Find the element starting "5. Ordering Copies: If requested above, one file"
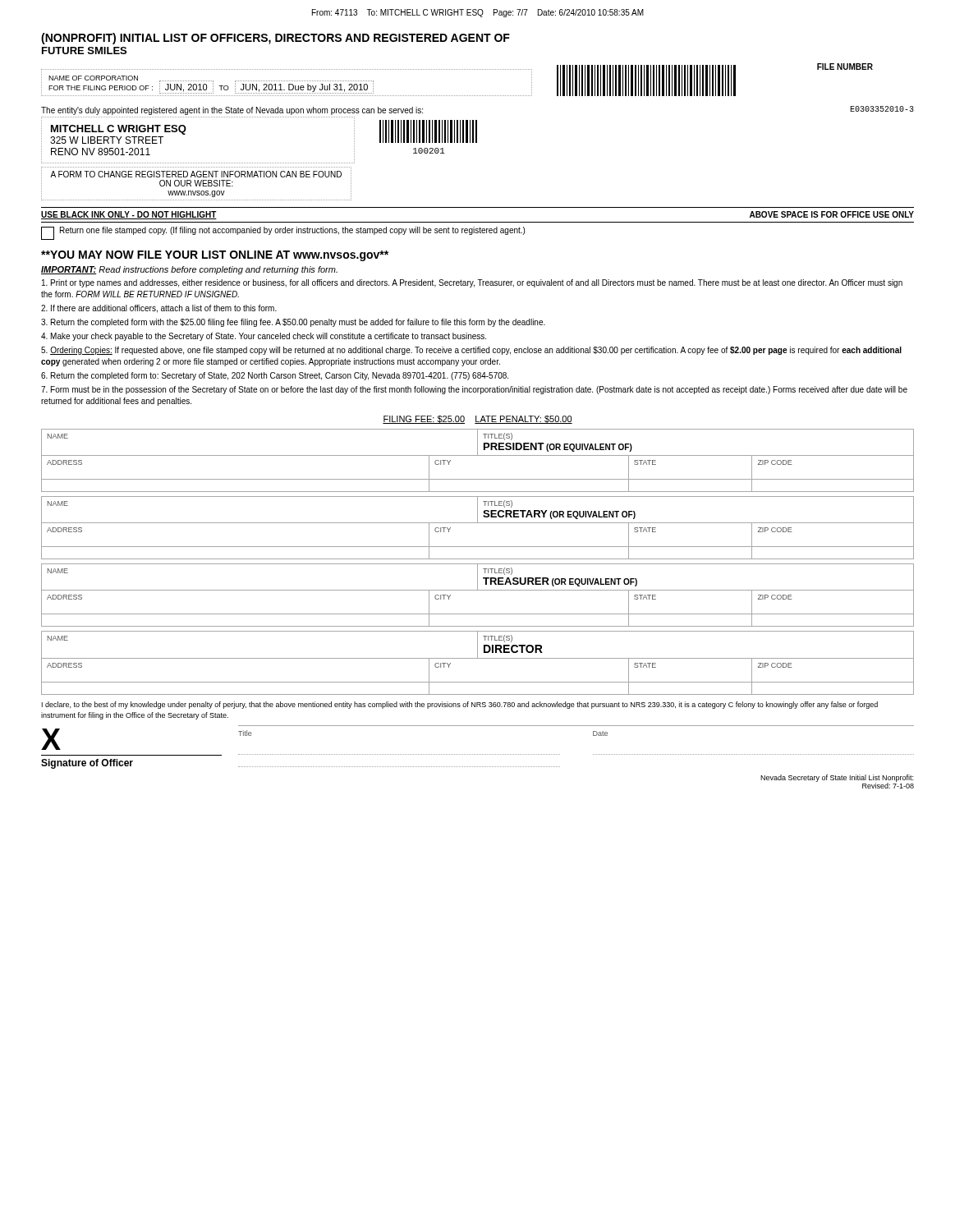Screen dimensions: 1232x955 471,356
